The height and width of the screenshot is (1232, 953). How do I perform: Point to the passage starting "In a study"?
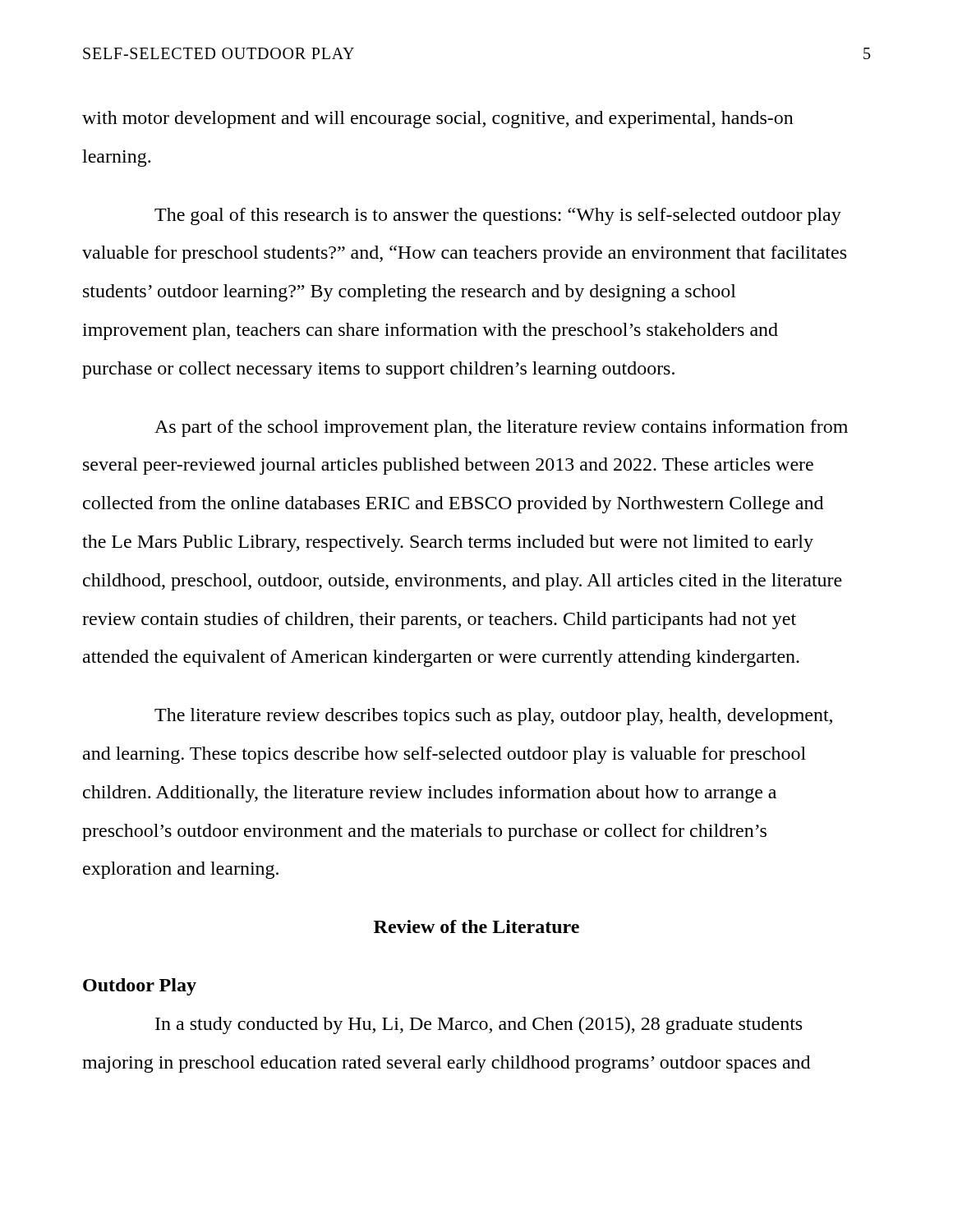click(479, 1023)
